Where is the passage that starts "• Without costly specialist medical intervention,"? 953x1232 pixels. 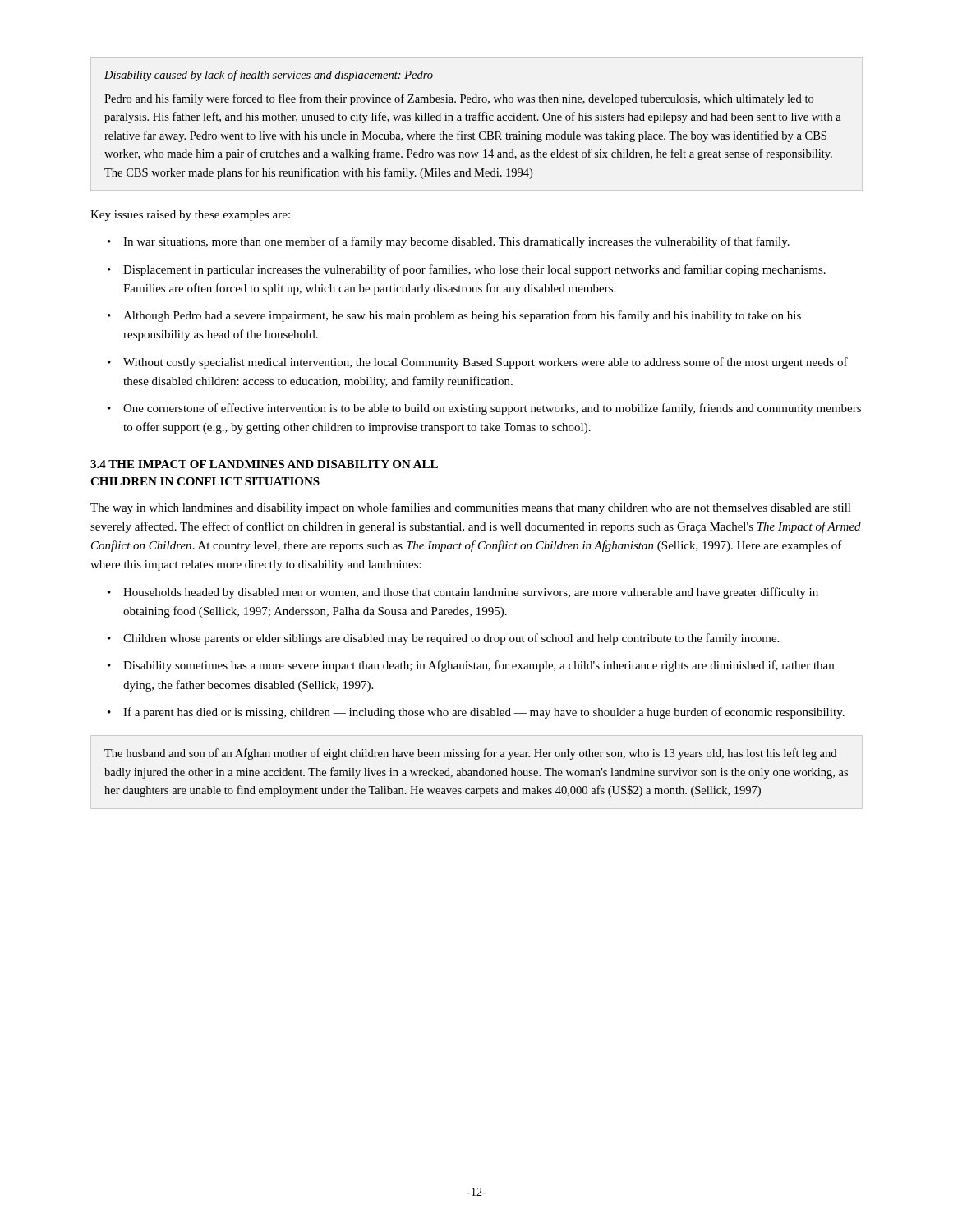(485, 372)
